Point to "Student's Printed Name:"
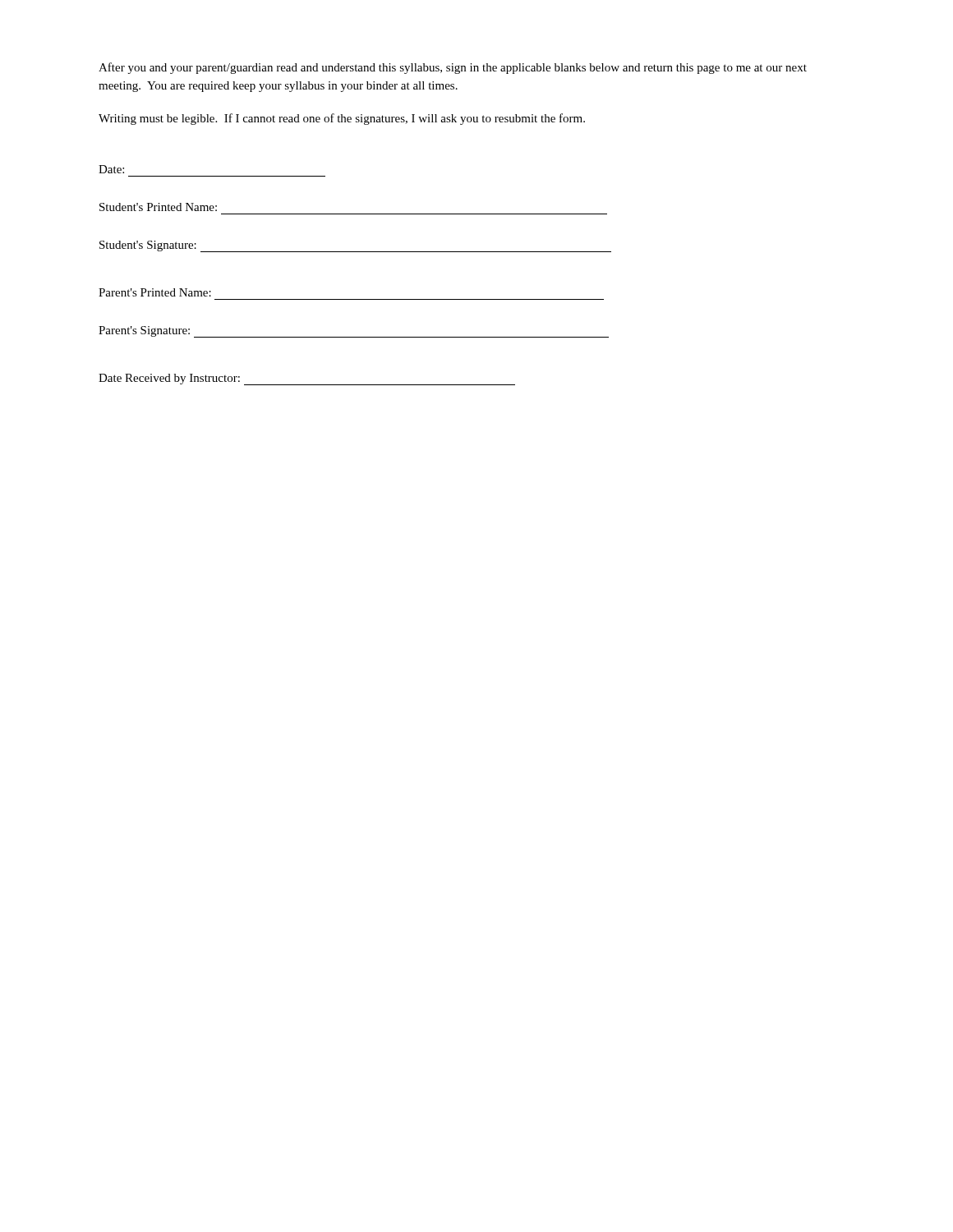 [x=353, y=207]
